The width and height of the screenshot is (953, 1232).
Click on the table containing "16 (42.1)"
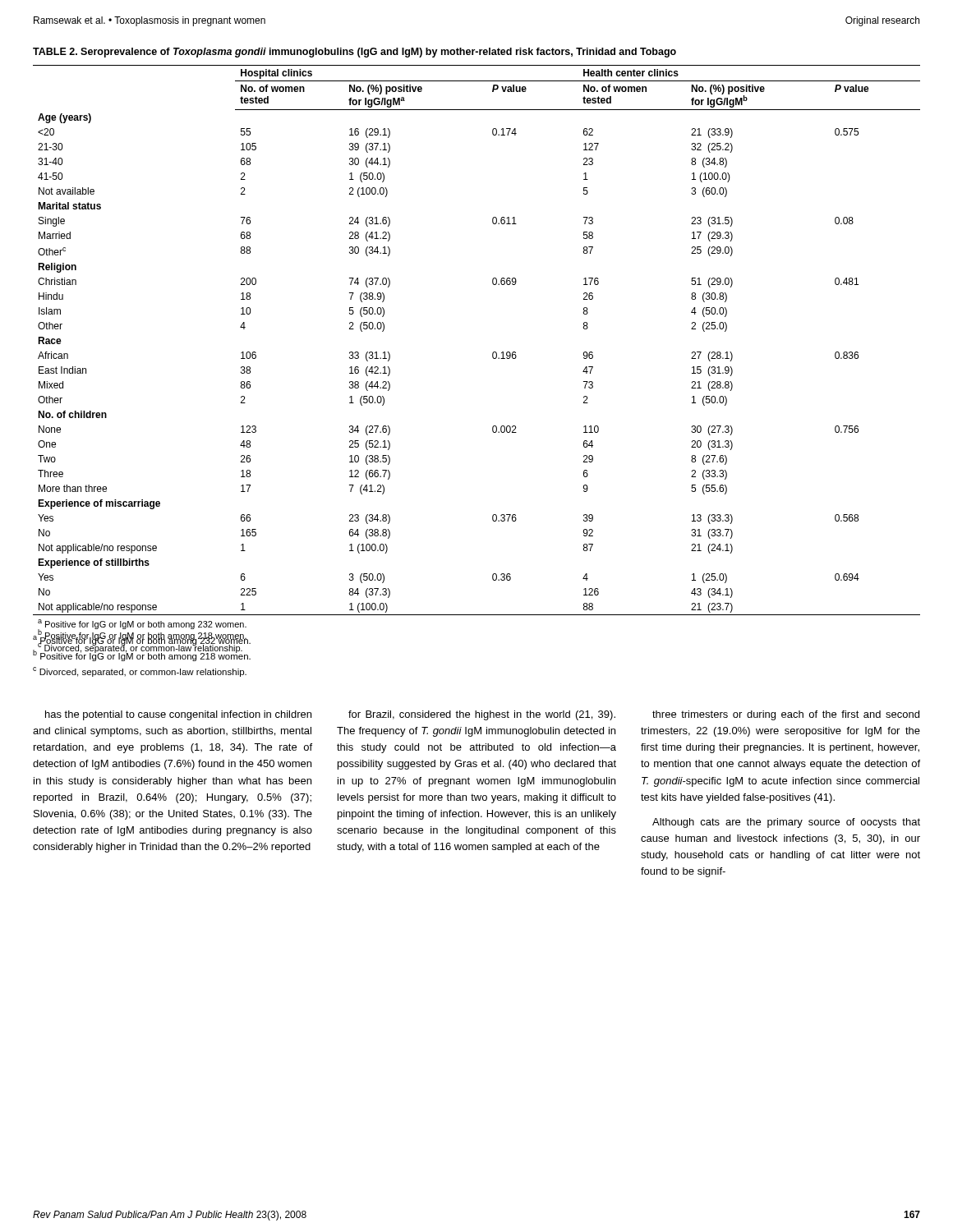[476, 350]
